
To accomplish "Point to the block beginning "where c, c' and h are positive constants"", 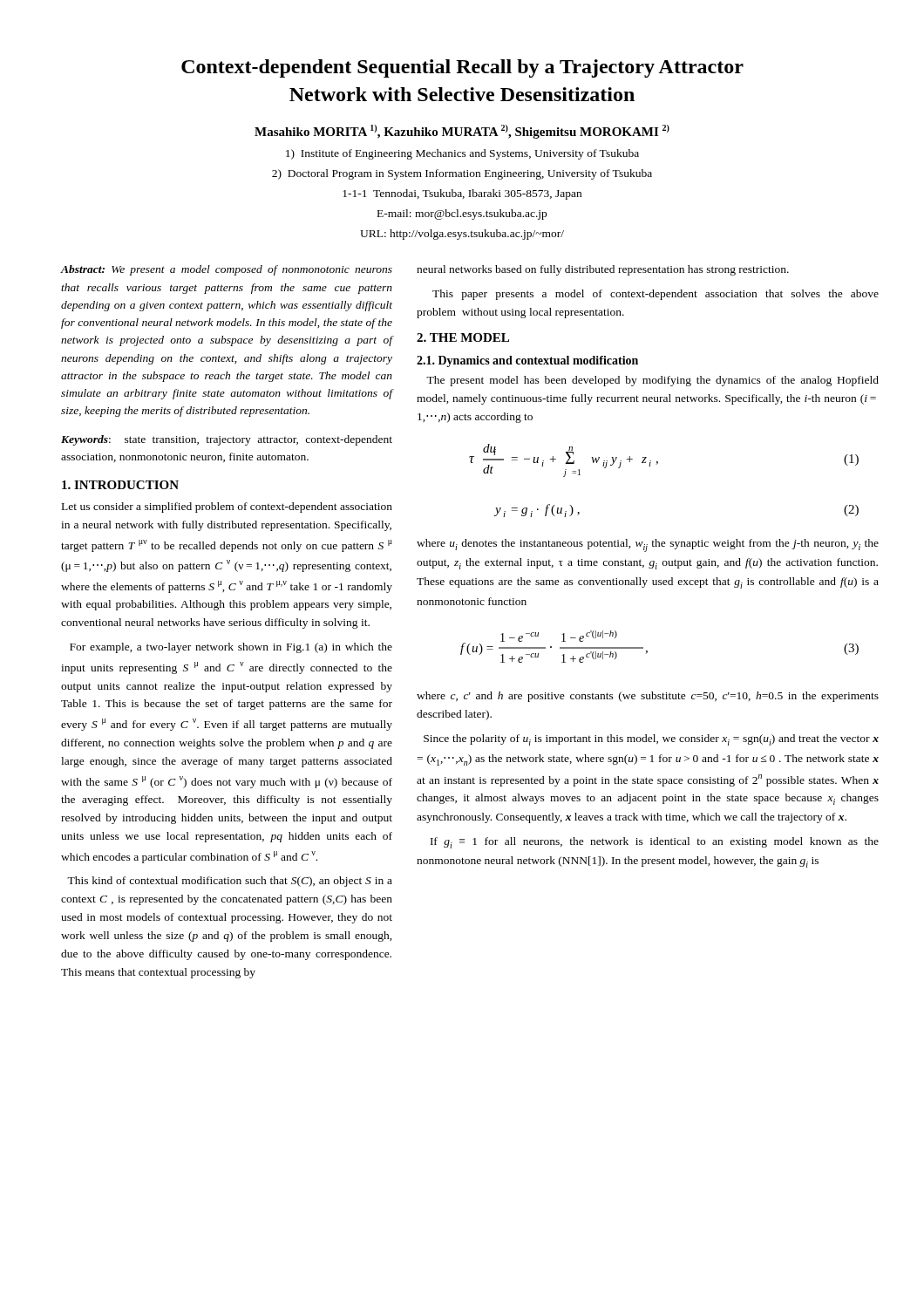I will (x=648, y=780).
